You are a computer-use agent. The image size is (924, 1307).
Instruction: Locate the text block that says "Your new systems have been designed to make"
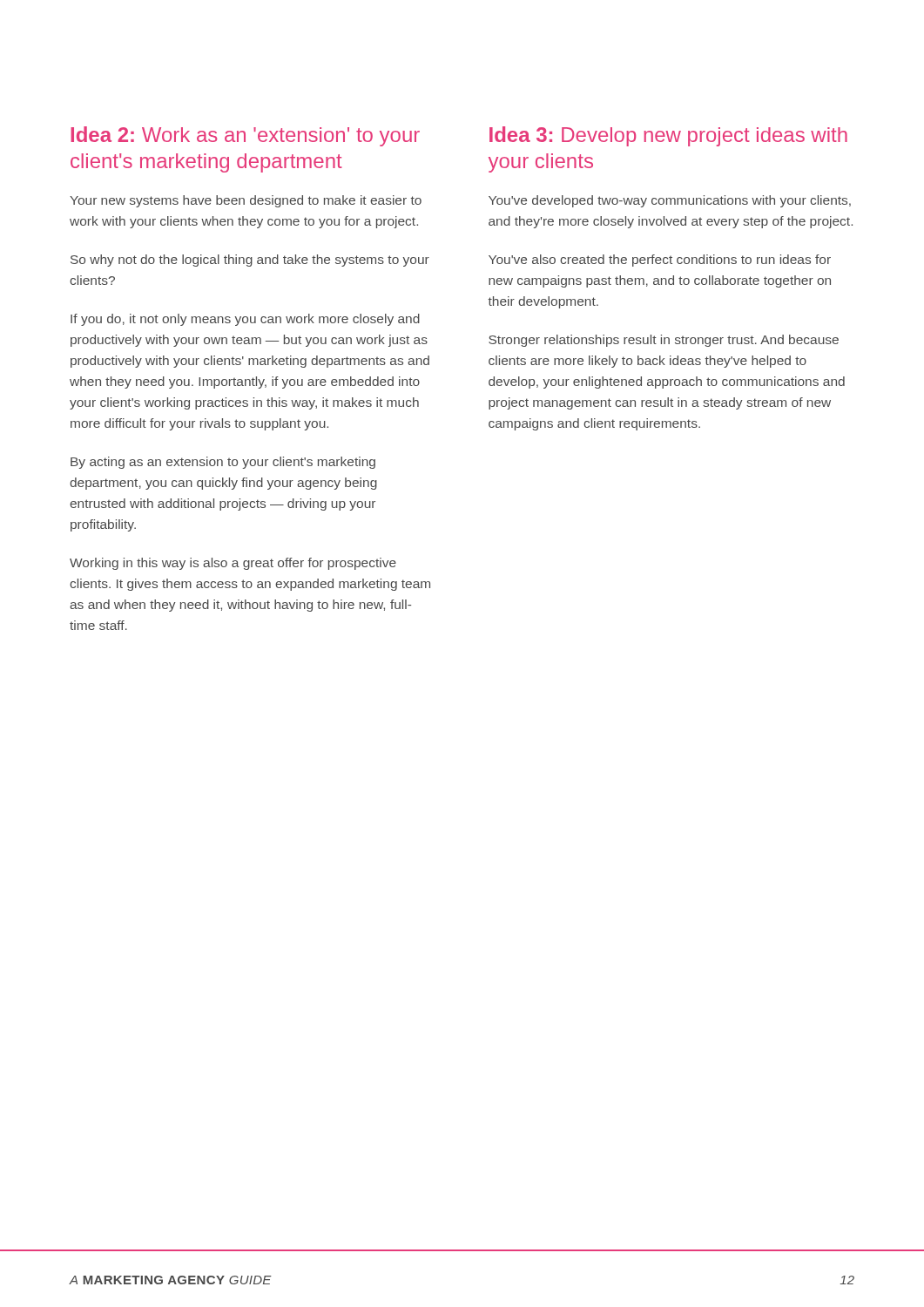tap(246, 210)
